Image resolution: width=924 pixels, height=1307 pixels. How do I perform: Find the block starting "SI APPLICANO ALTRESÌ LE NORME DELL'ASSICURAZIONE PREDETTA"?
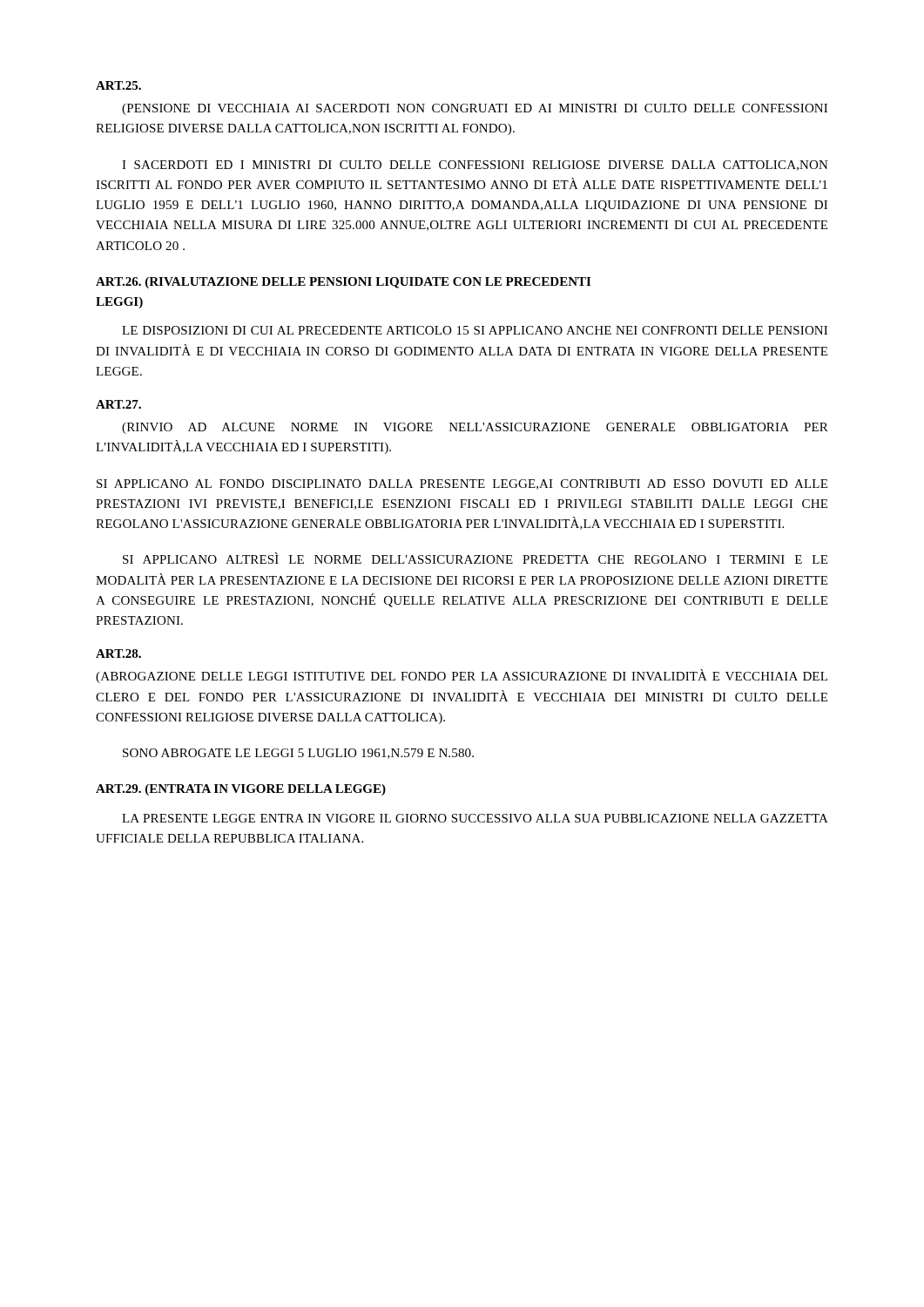pos(462,591)
